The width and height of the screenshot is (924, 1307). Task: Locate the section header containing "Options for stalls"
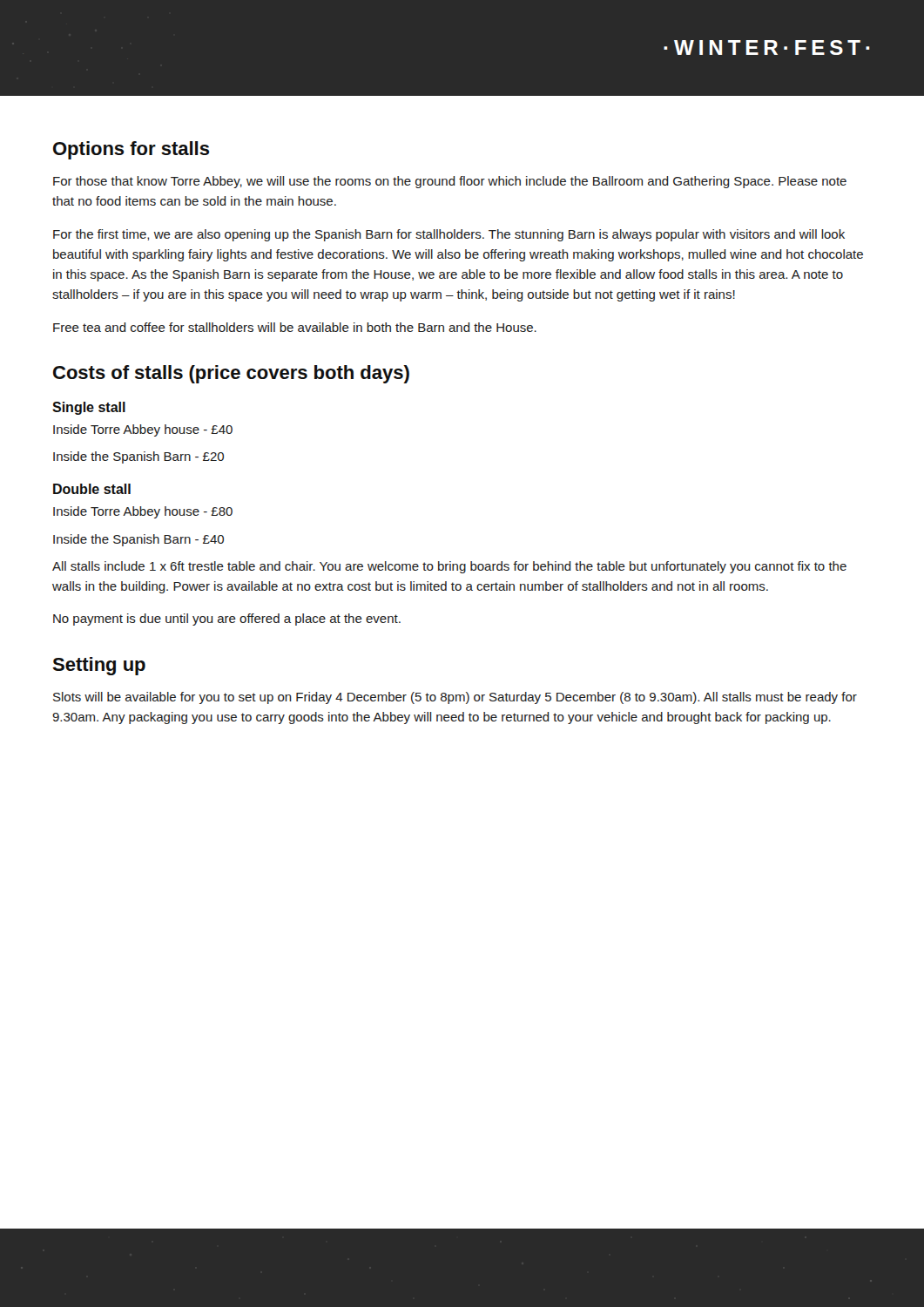131,149
